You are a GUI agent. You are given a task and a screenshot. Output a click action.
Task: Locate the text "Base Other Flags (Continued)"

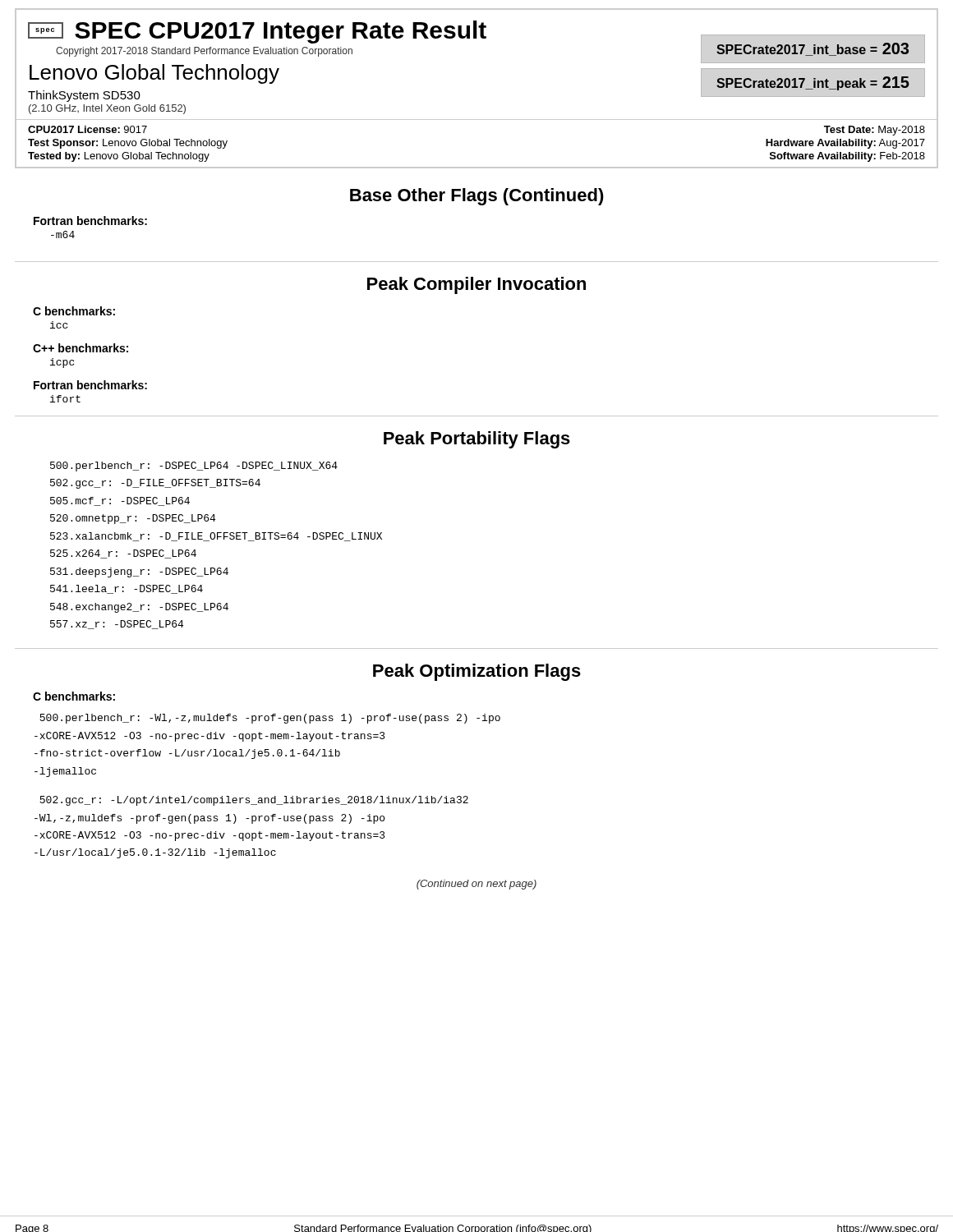pyautogui.click(x=476, y=195)
